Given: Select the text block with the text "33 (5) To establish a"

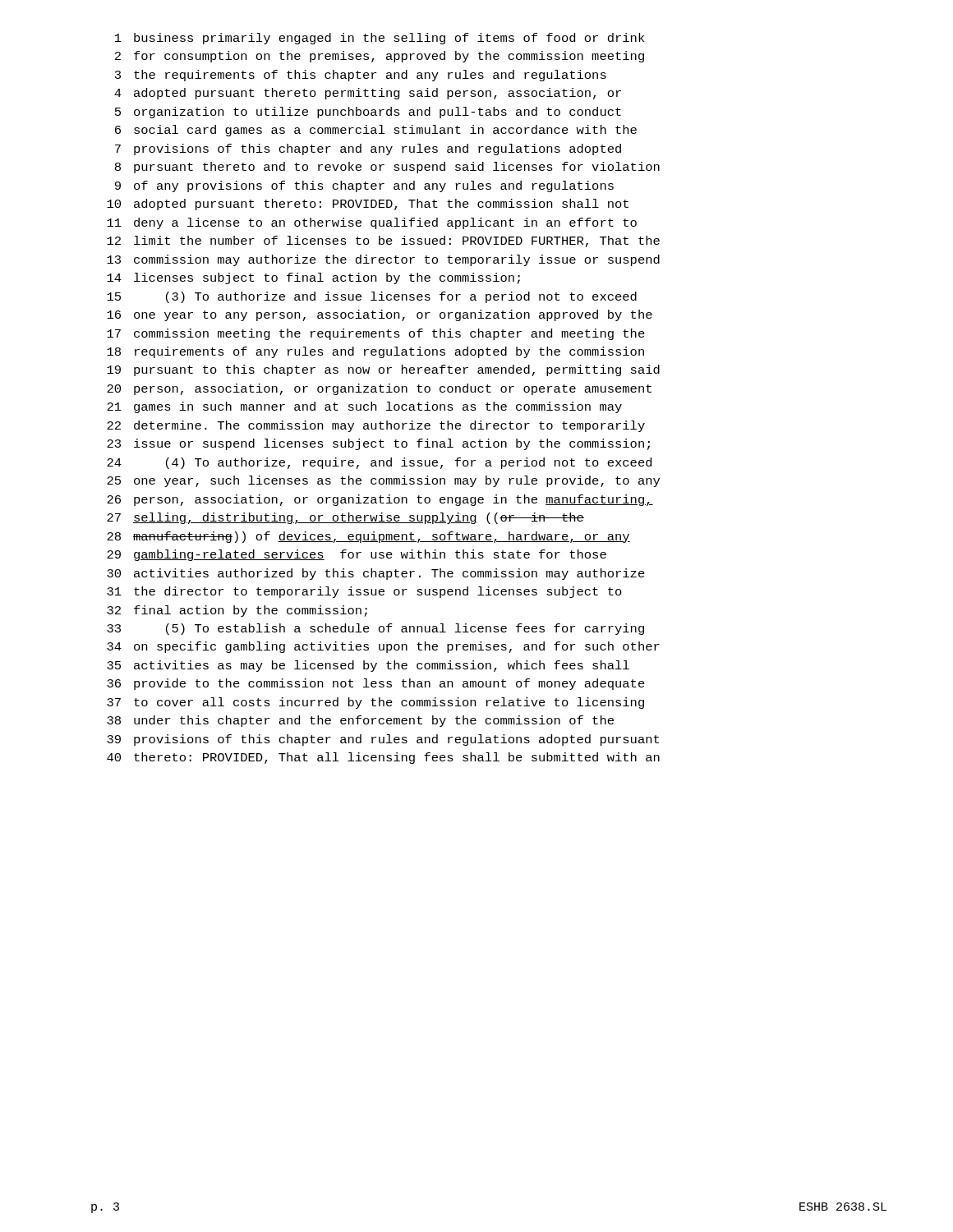Looking at the screenshot, I should pos(489,694).
